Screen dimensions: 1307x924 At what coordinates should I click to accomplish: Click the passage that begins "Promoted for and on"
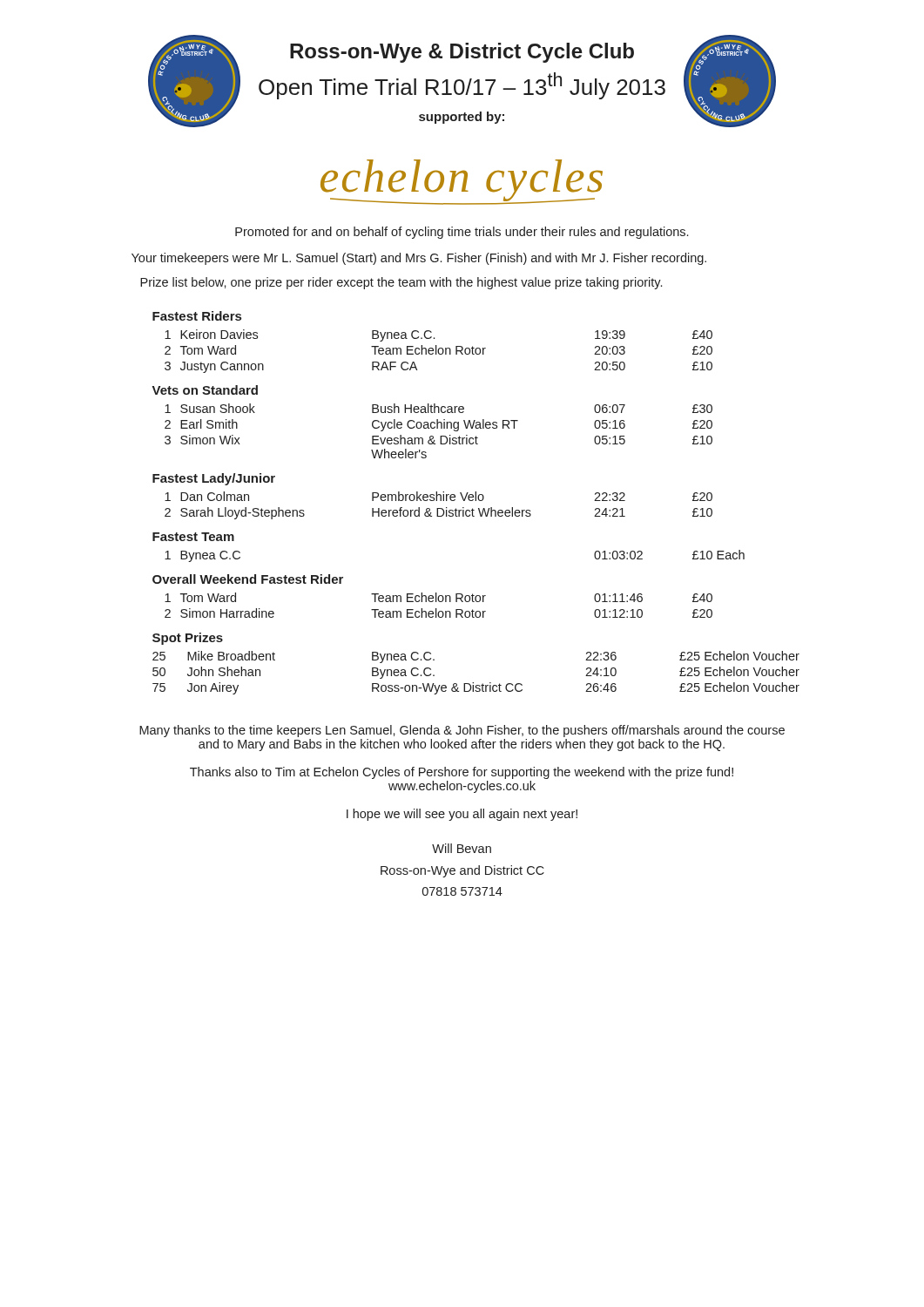pyautogui.click(x=462, y=232)
